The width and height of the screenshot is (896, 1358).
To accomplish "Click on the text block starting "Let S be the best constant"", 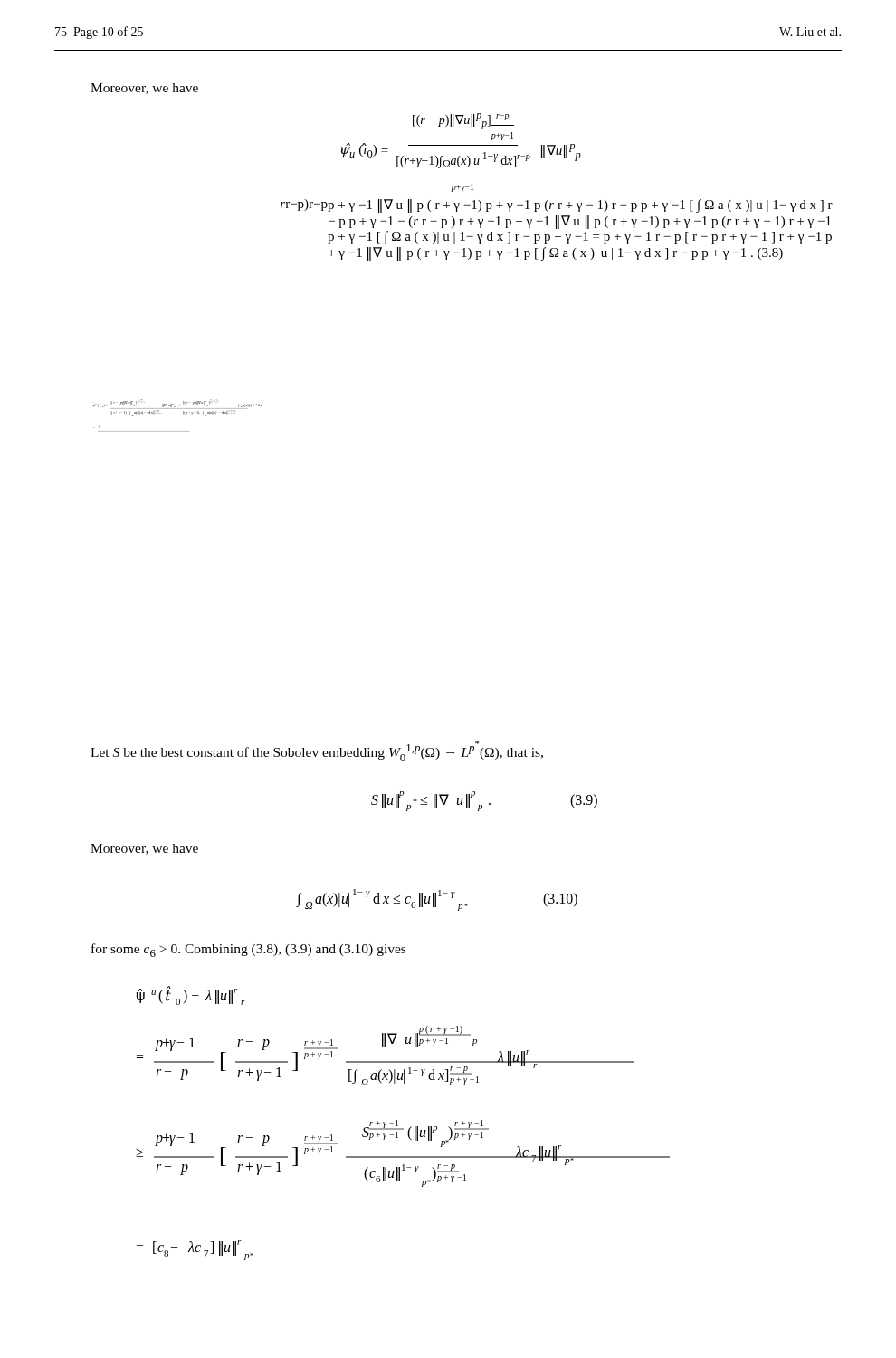I will (x=317, y=751).
